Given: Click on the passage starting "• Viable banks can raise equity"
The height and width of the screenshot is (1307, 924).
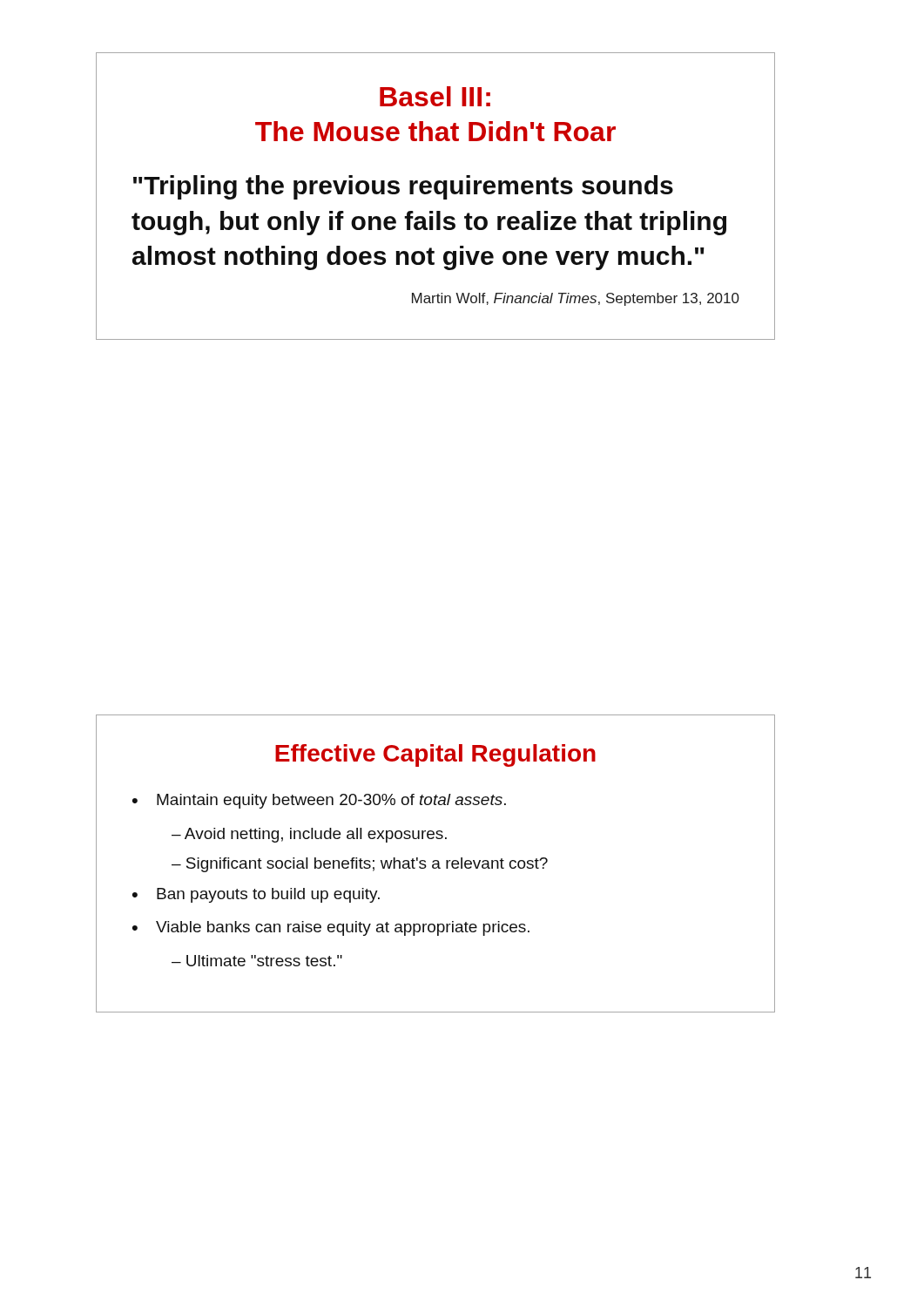Looking at the screenshot, I should (x=331, y=929).
